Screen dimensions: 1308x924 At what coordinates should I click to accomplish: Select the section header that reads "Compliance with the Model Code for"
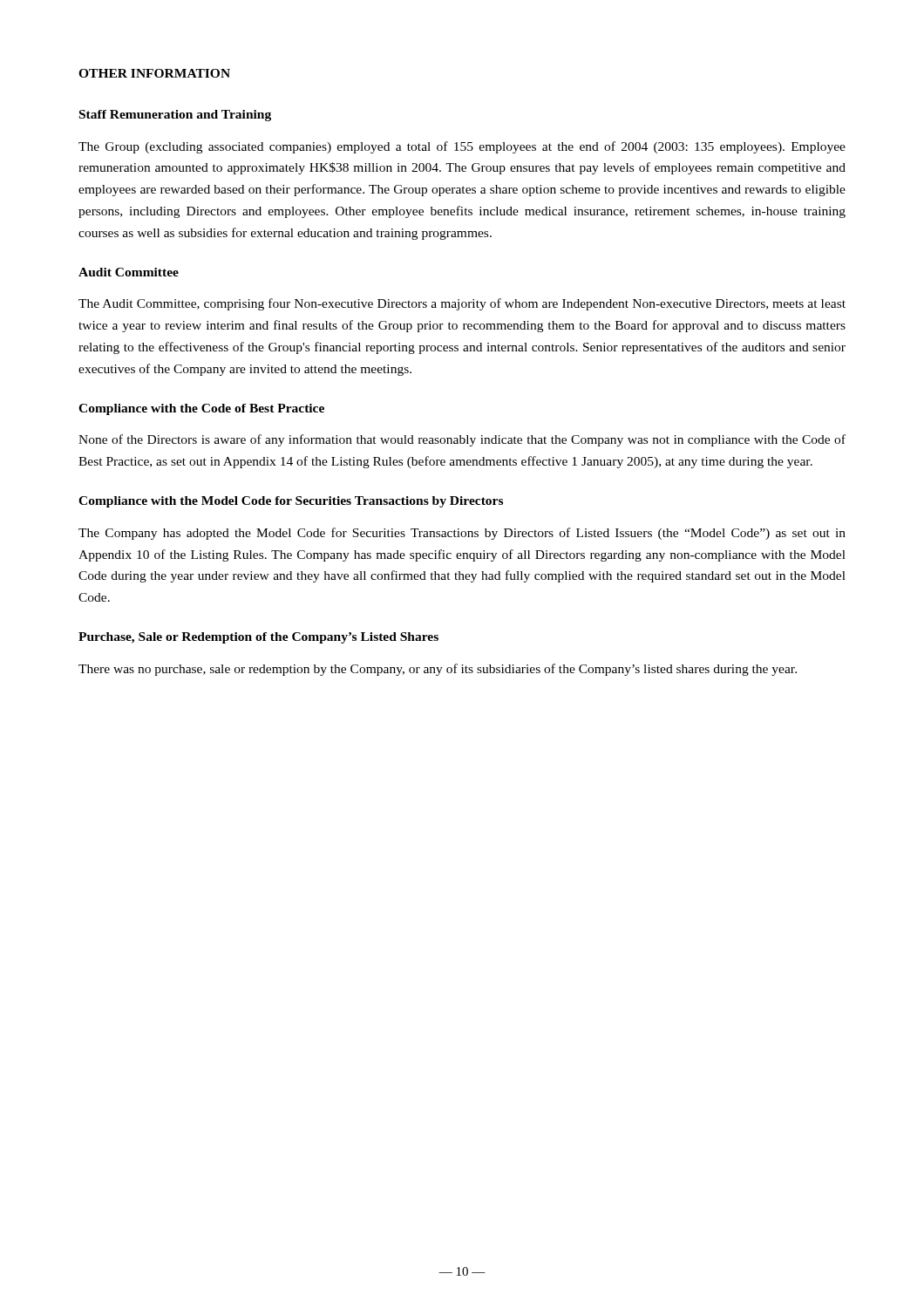(291, 500)
